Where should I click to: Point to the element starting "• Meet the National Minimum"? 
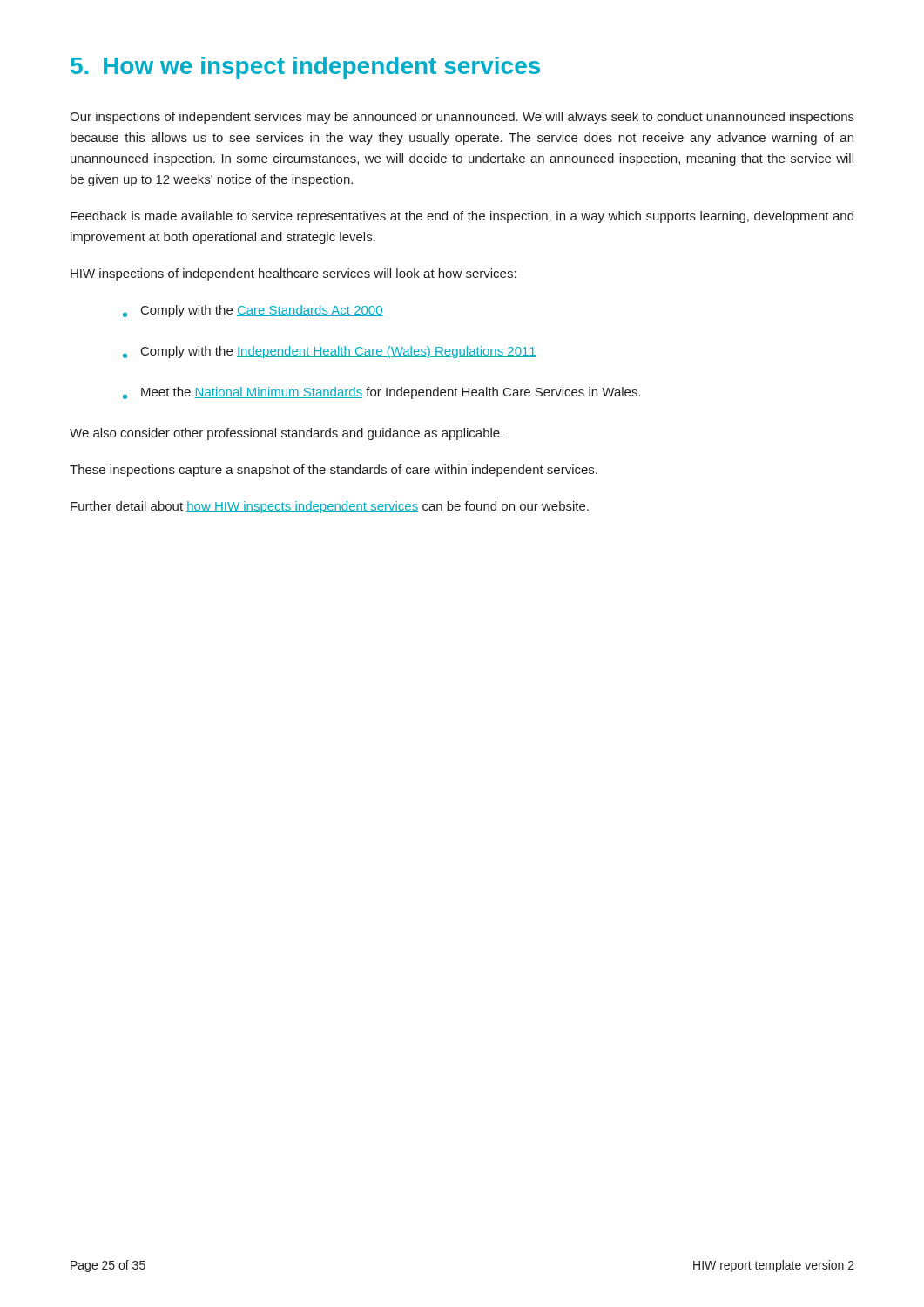tap(382, 396)
